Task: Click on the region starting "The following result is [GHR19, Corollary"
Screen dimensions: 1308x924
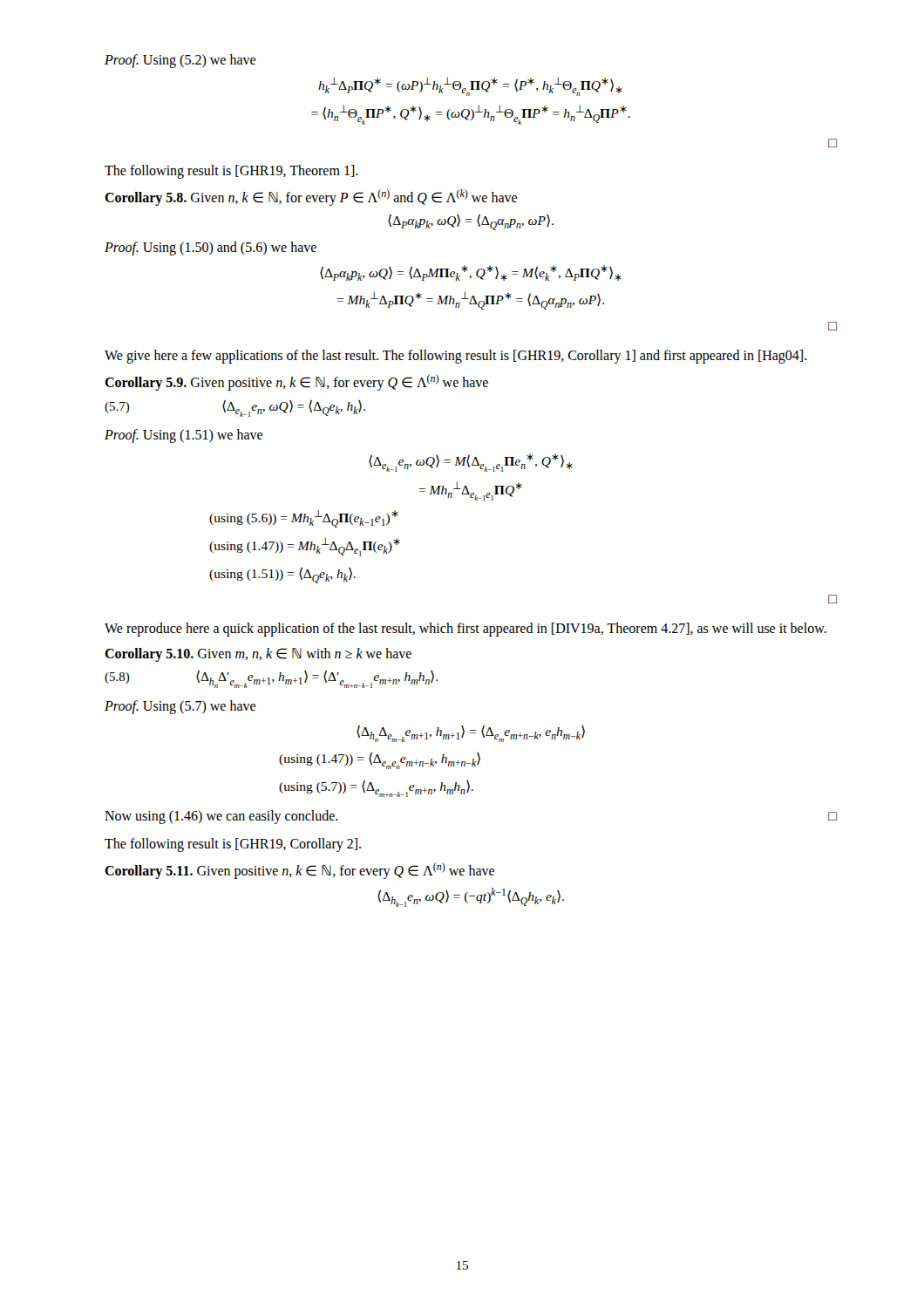Action: pos(233,844)
